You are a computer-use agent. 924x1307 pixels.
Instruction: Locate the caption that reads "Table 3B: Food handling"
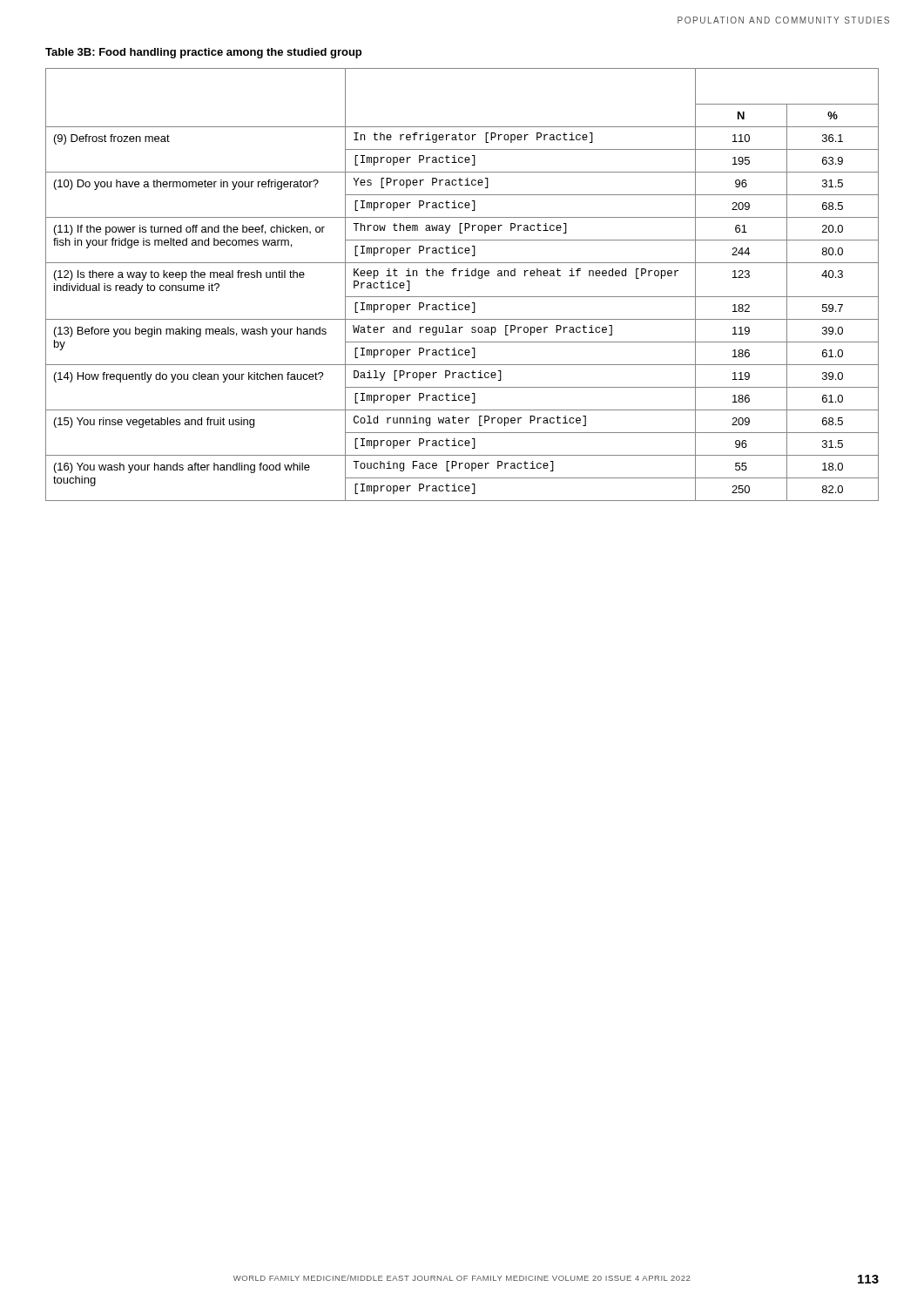click(204, 52)
